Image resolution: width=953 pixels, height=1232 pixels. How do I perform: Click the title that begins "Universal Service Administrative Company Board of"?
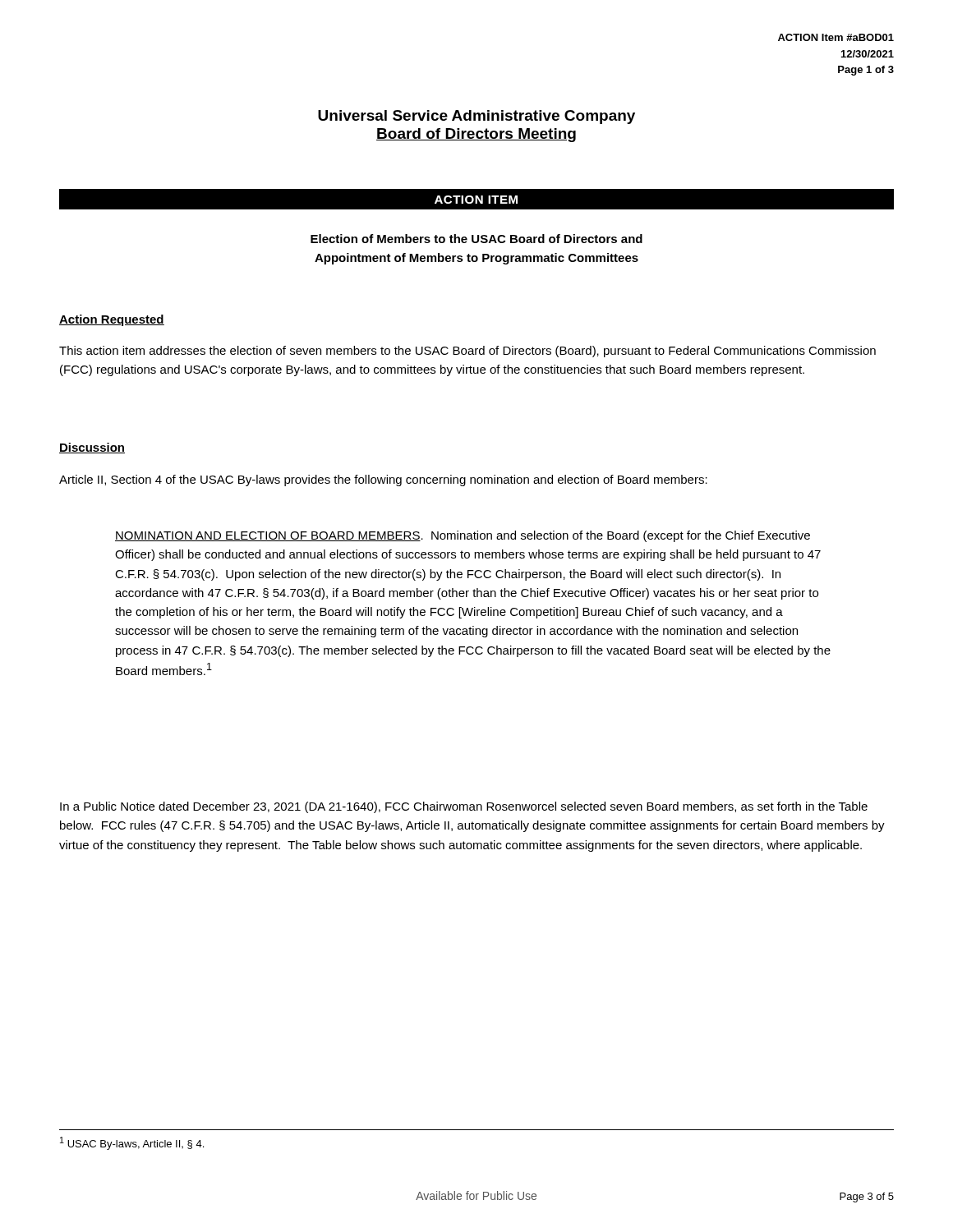476,125
